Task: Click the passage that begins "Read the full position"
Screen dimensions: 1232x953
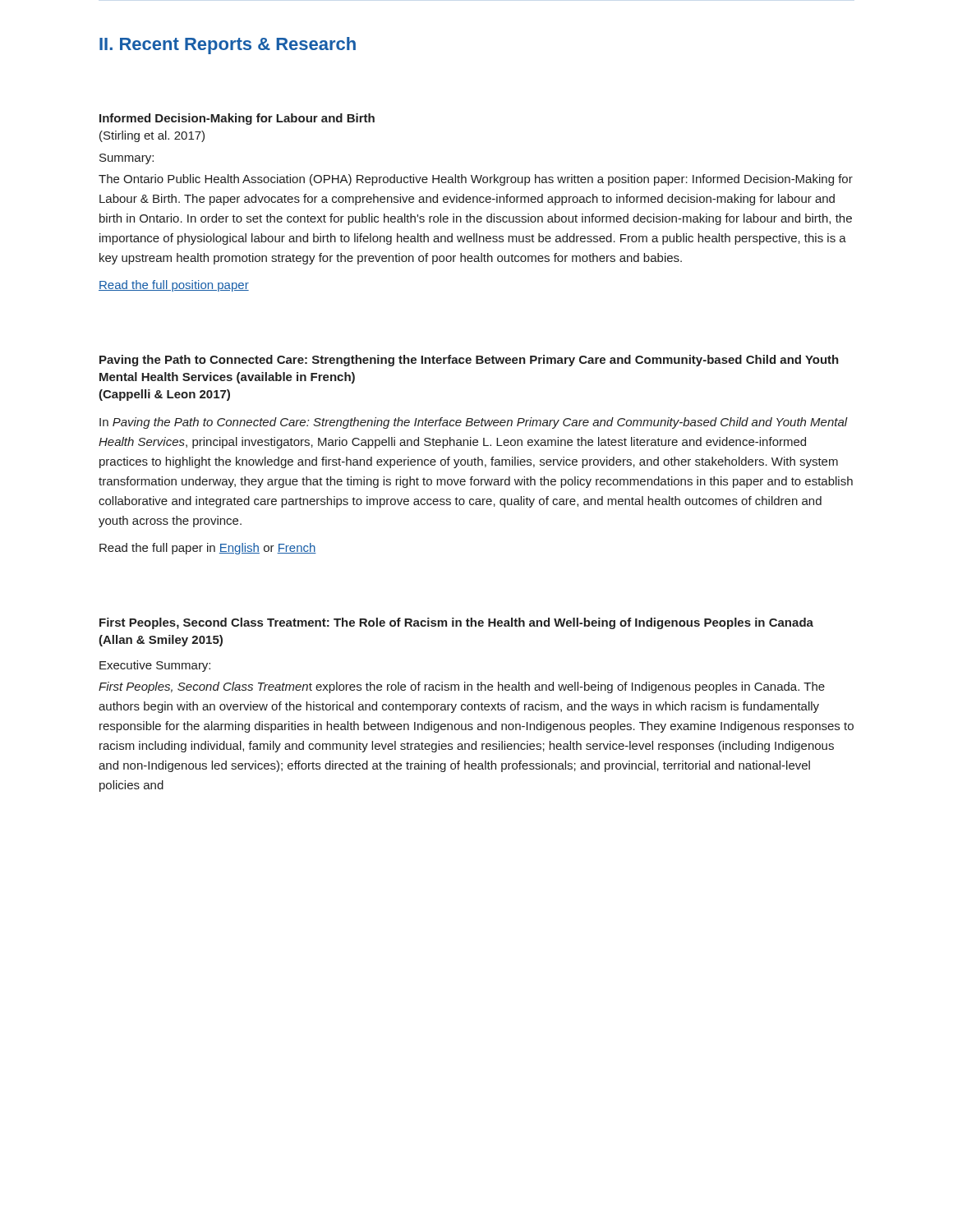Action: [174, 285]
